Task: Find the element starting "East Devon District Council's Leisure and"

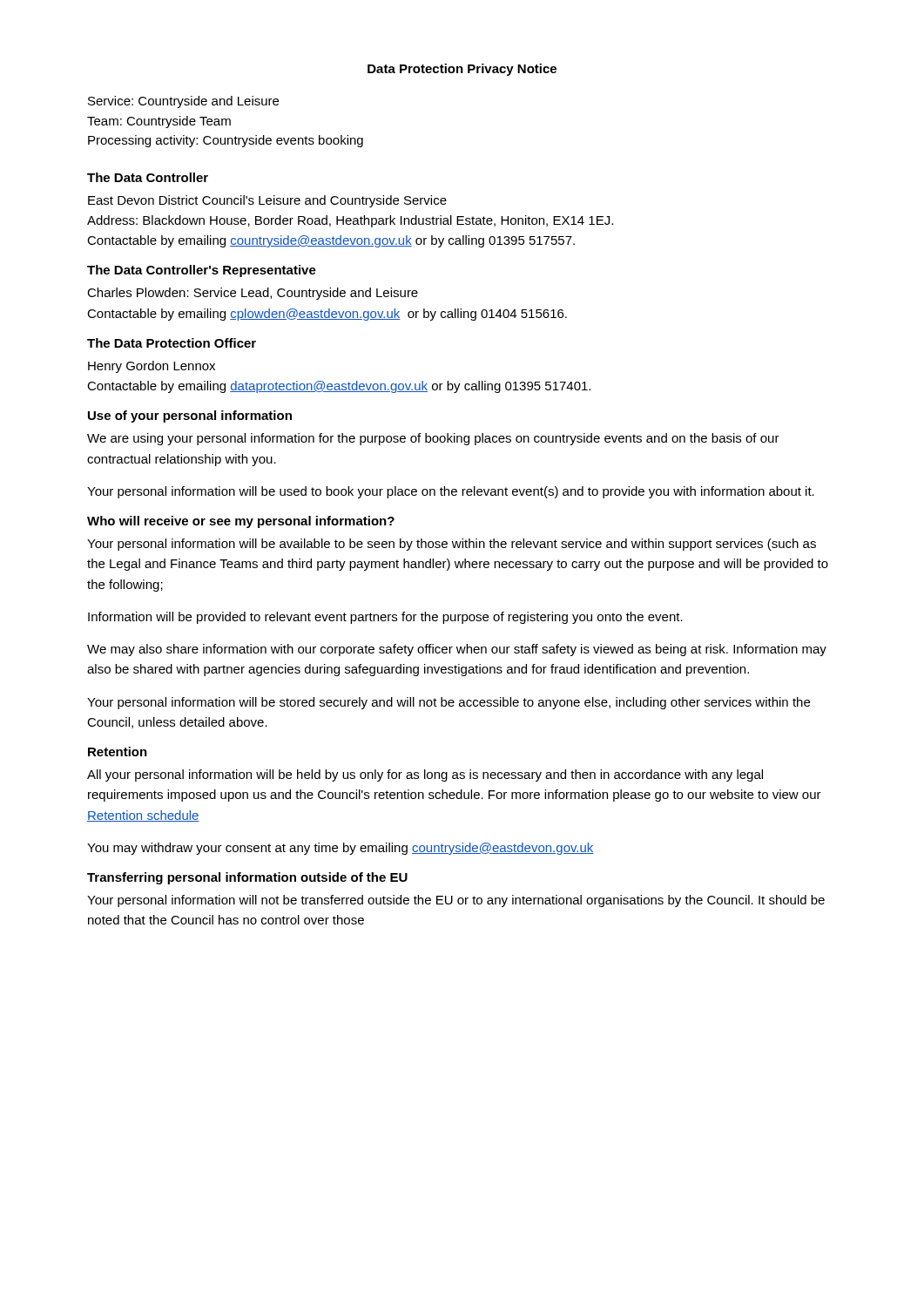Action: point(351,220)
